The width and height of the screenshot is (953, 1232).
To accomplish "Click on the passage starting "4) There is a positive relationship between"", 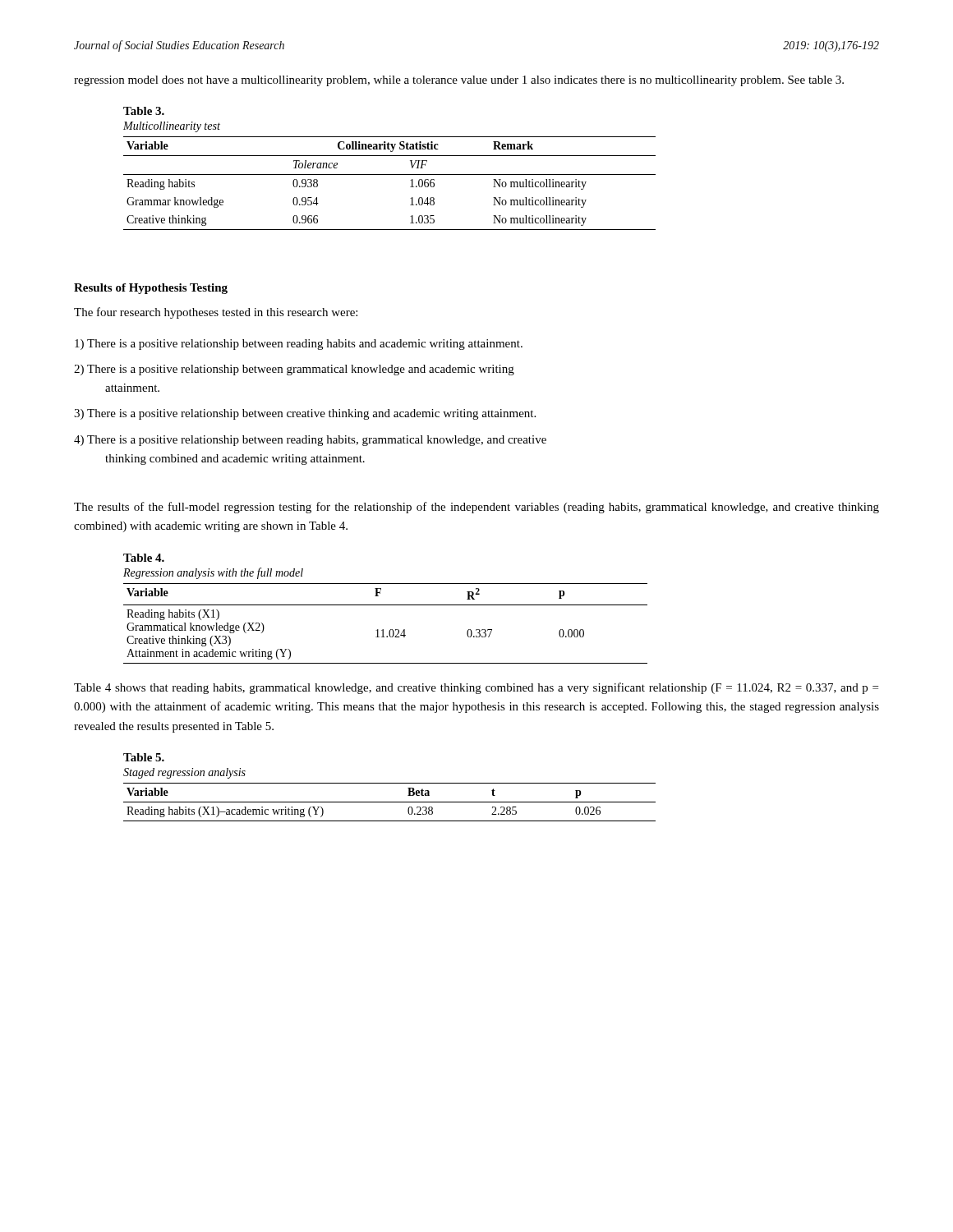I will click(476, 450).
